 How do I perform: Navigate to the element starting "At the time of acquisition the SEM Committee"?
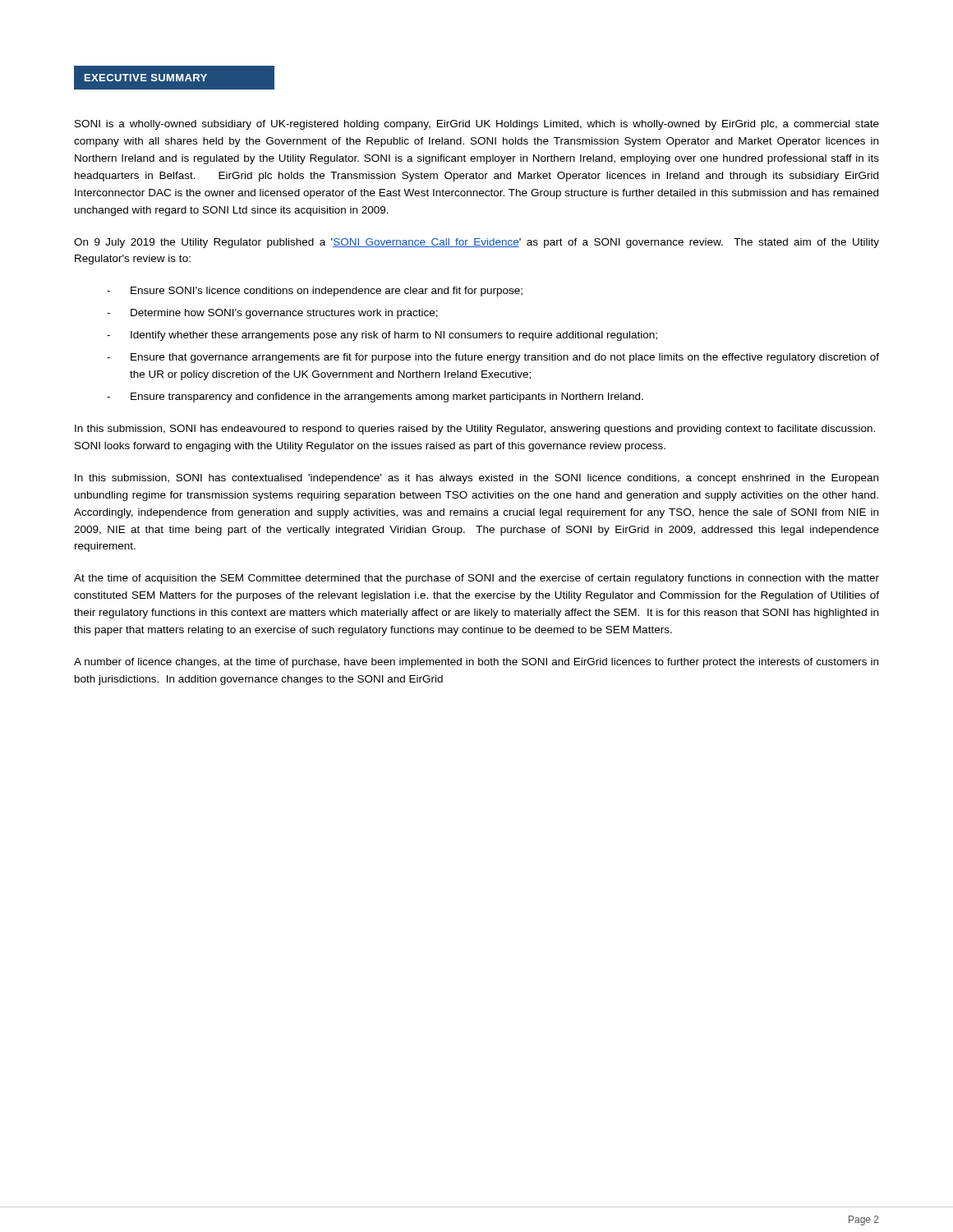pyautogui.click(x=476, y=604)
